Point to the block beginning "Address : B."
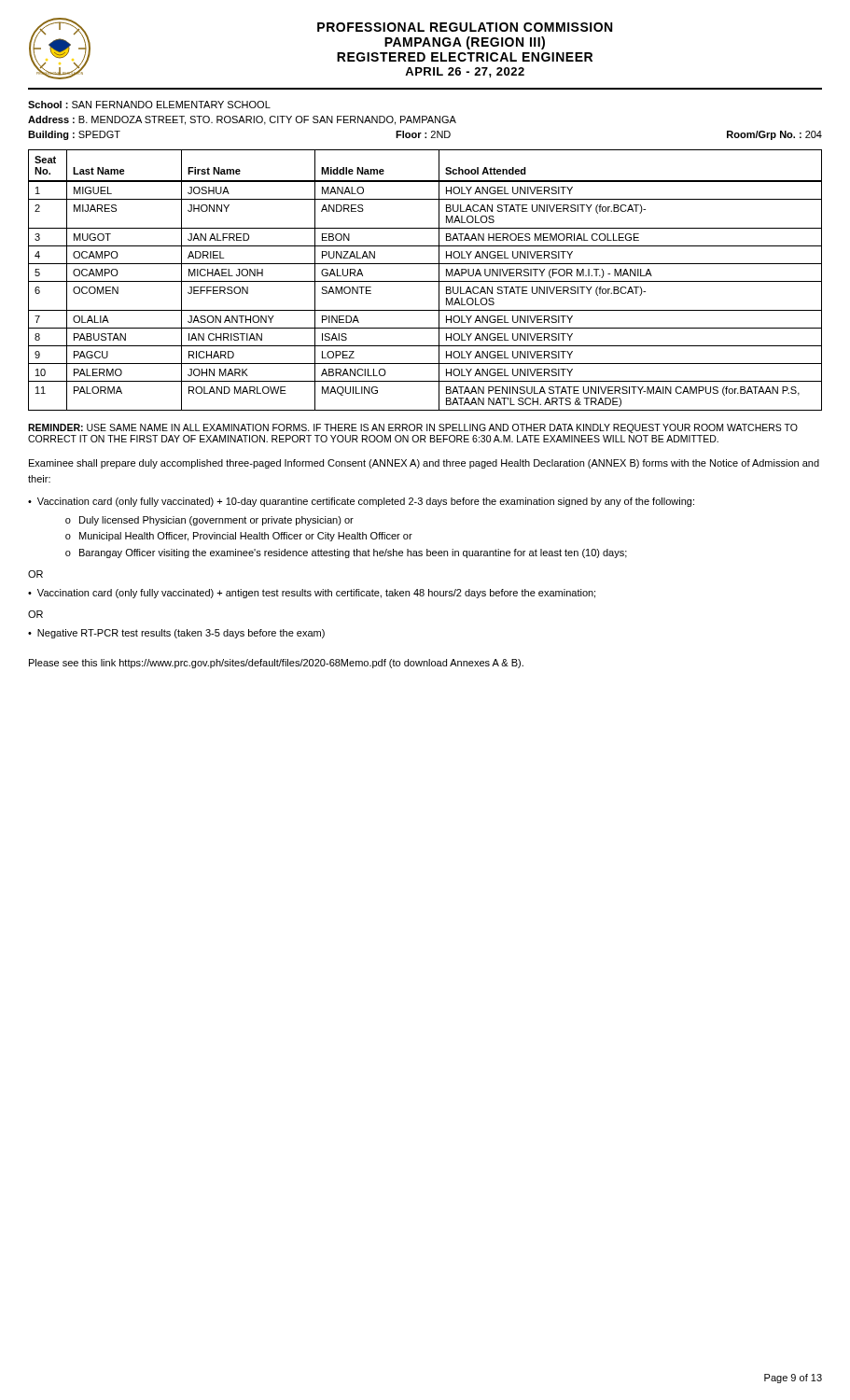 coord(242,119)
